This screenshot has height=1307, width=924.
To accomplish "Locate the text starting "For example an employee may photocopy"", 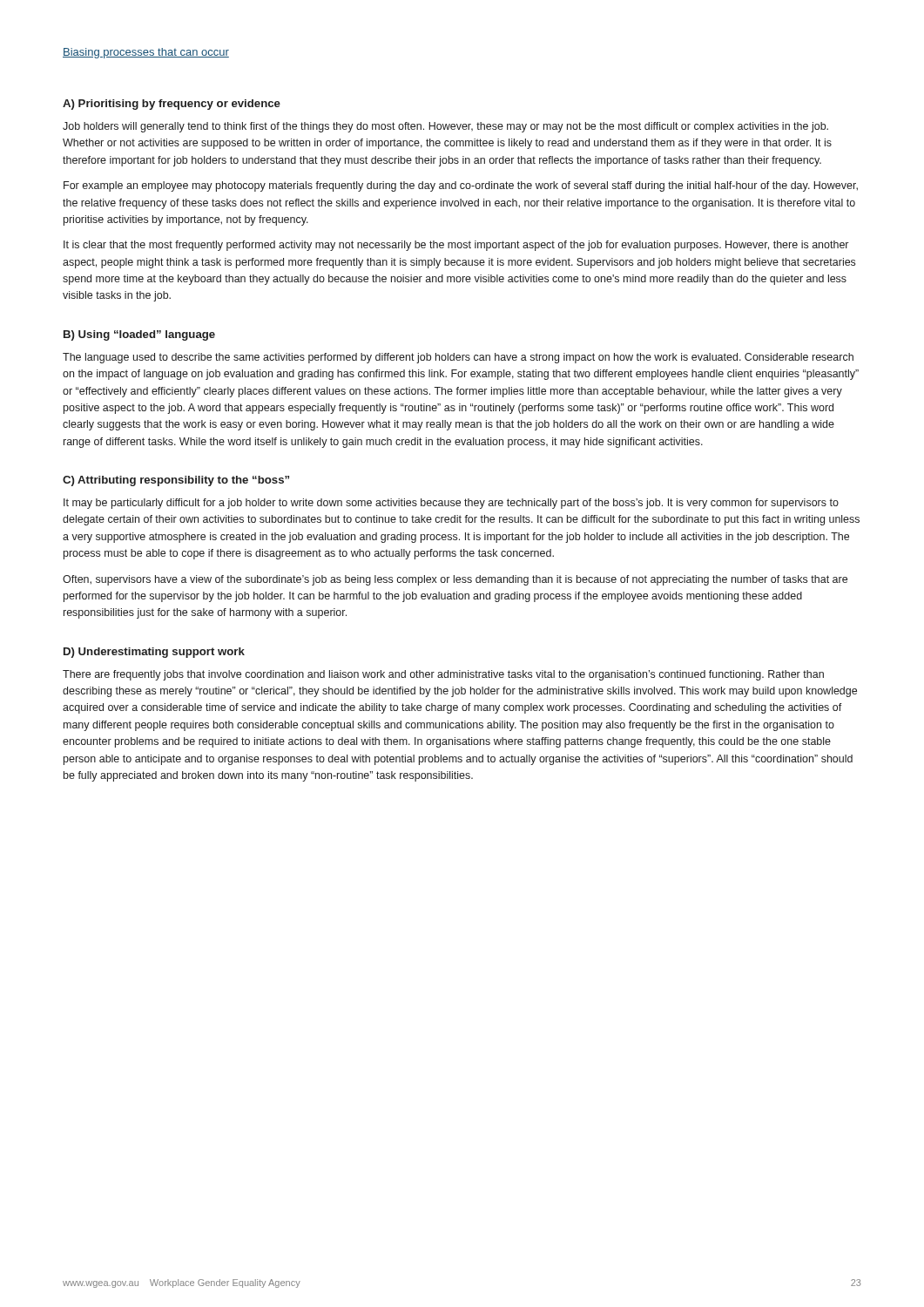I will point(461,203).
